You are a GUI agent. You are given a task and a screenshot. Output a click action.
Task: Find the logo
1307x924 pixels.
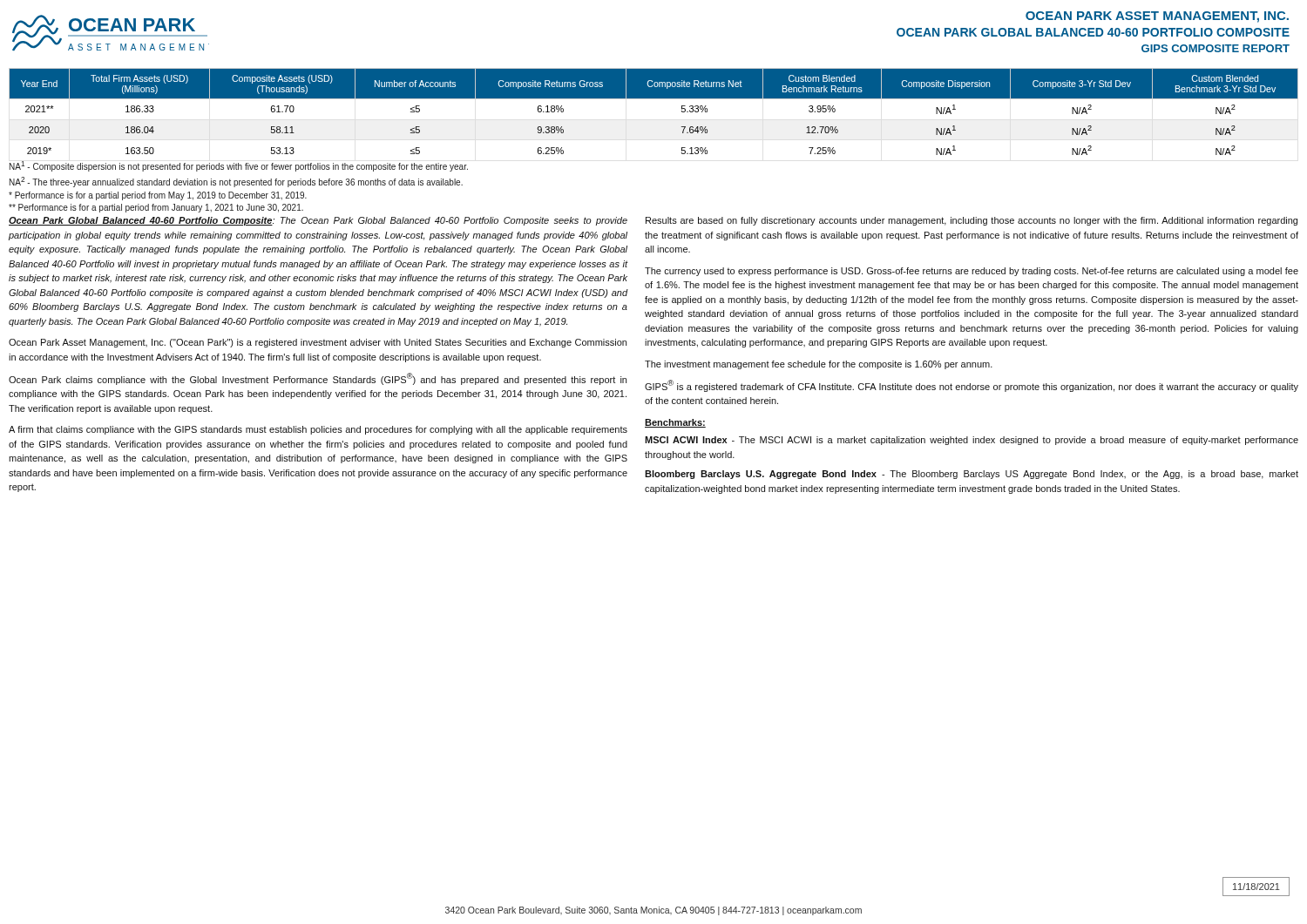click(109, 35)
